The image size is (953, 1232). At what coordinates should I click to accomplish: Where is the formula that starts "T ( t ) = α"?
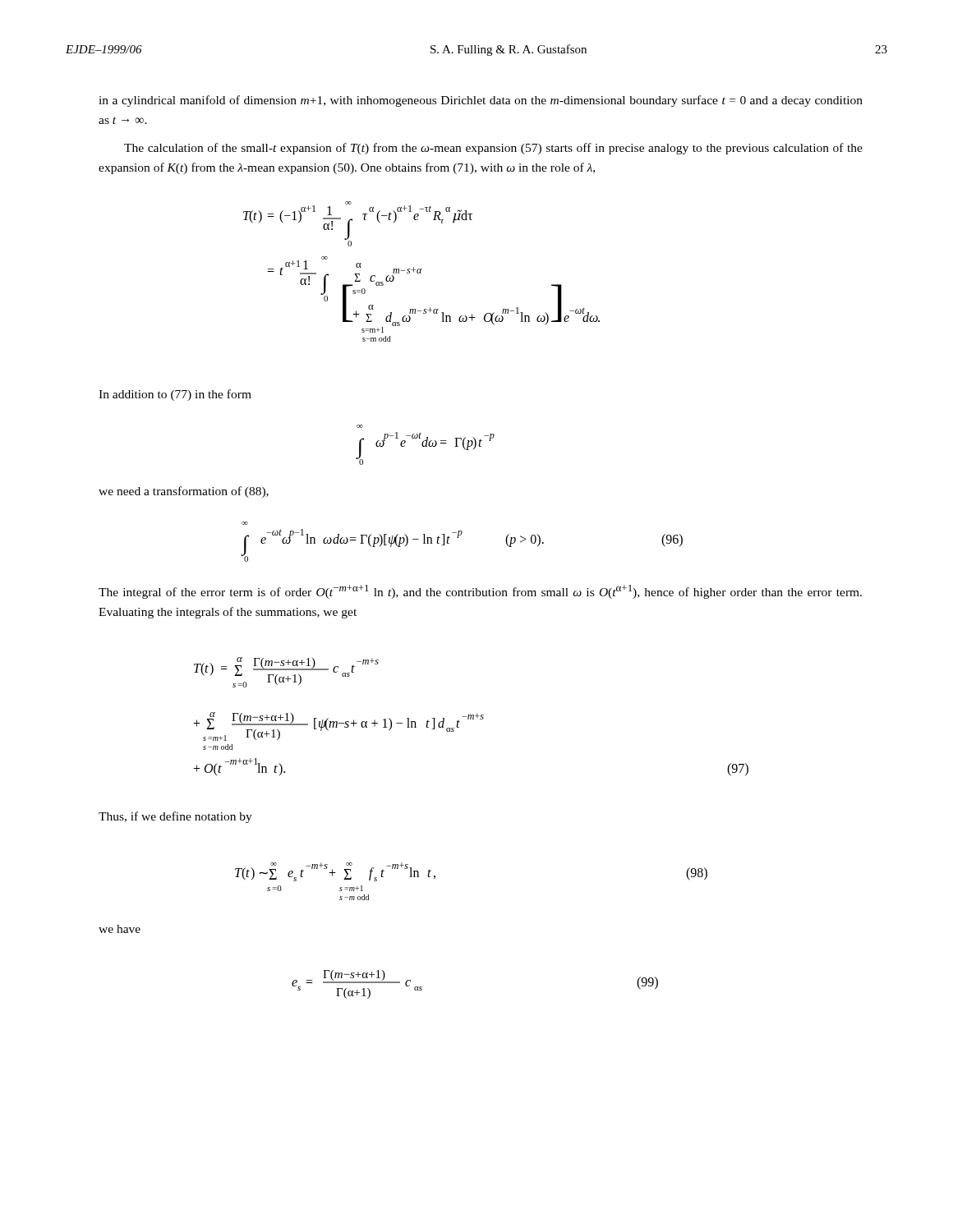pos(481,714)
